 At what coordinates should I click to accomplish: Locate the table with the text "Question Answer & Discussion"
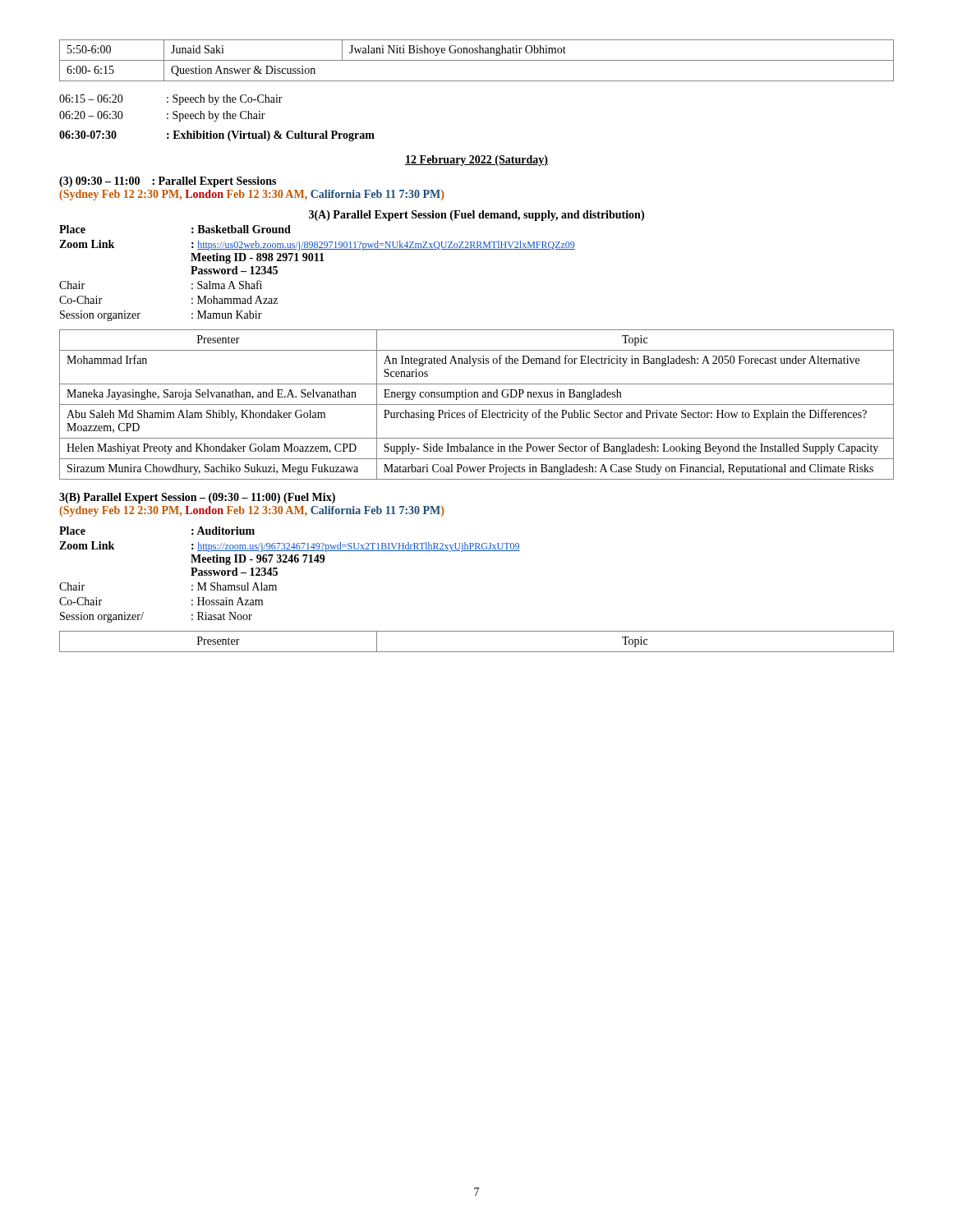[x=476, y=60]
